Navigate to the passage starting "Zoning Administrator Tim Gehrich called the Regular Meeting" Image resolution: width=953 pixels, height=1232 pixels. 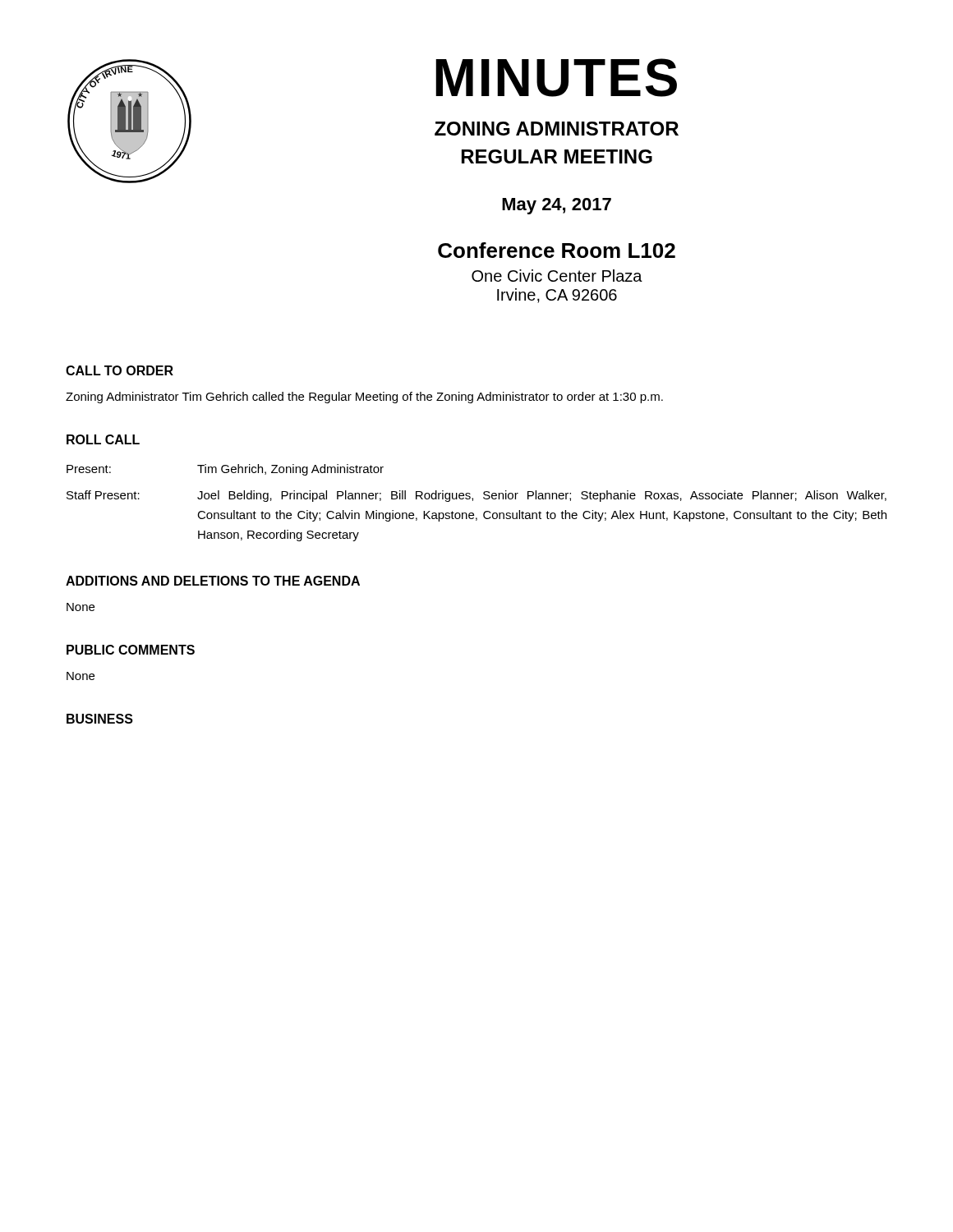tap(365, 396)
